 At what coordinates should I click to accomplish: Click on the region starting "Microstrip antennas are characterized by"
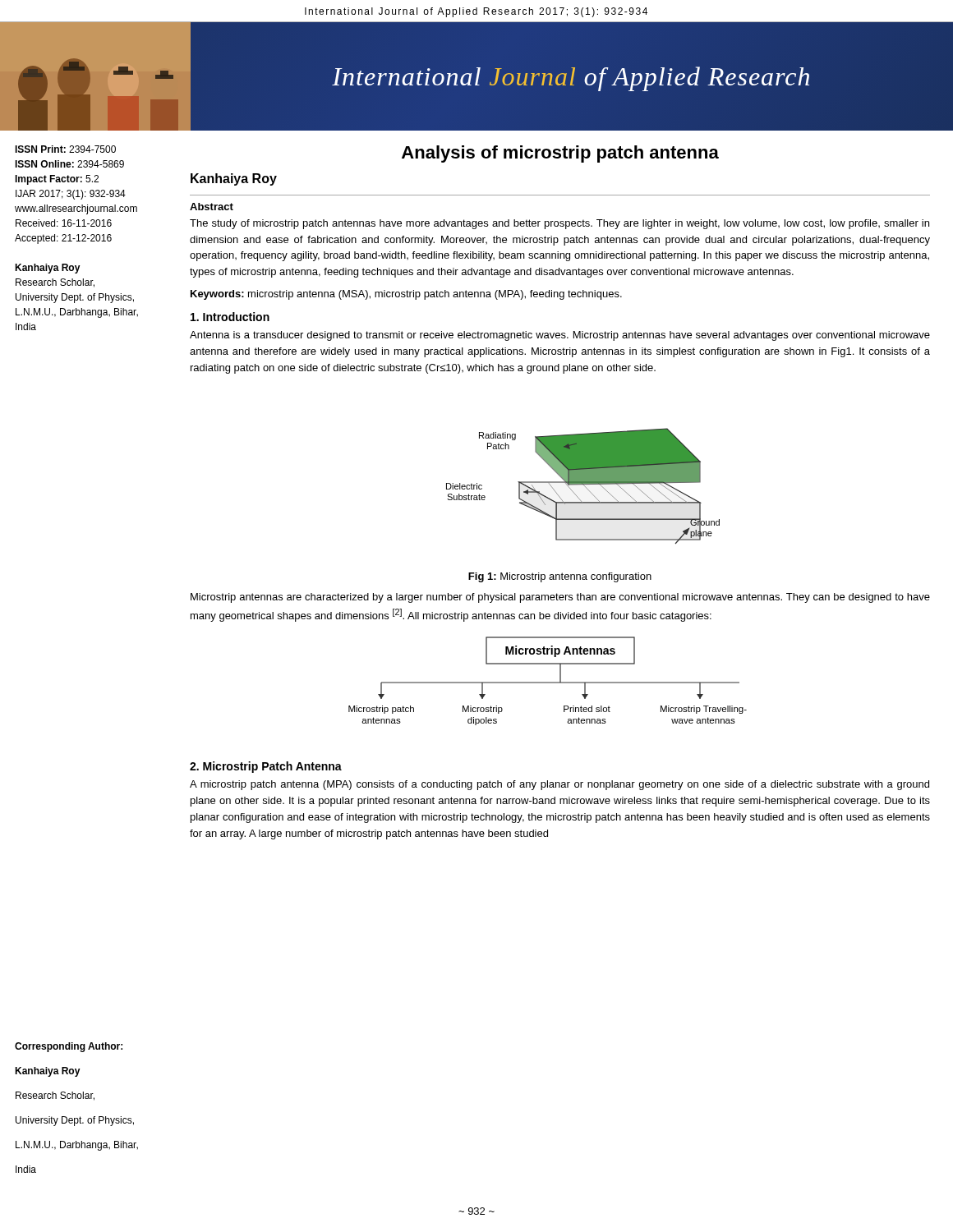560,606
